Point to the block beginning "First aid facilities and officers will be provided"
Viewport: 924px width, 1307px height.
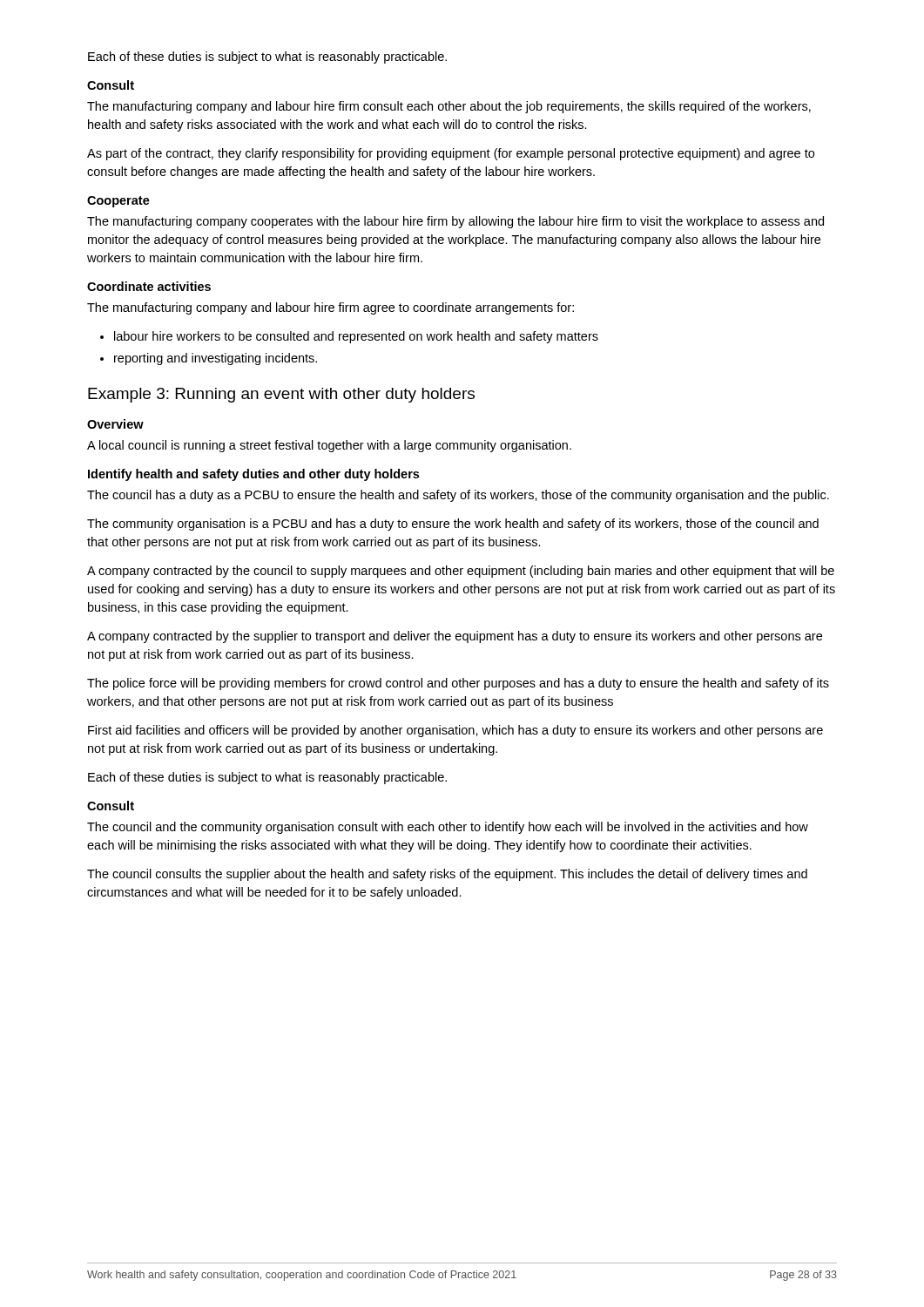tap(455, 739)
